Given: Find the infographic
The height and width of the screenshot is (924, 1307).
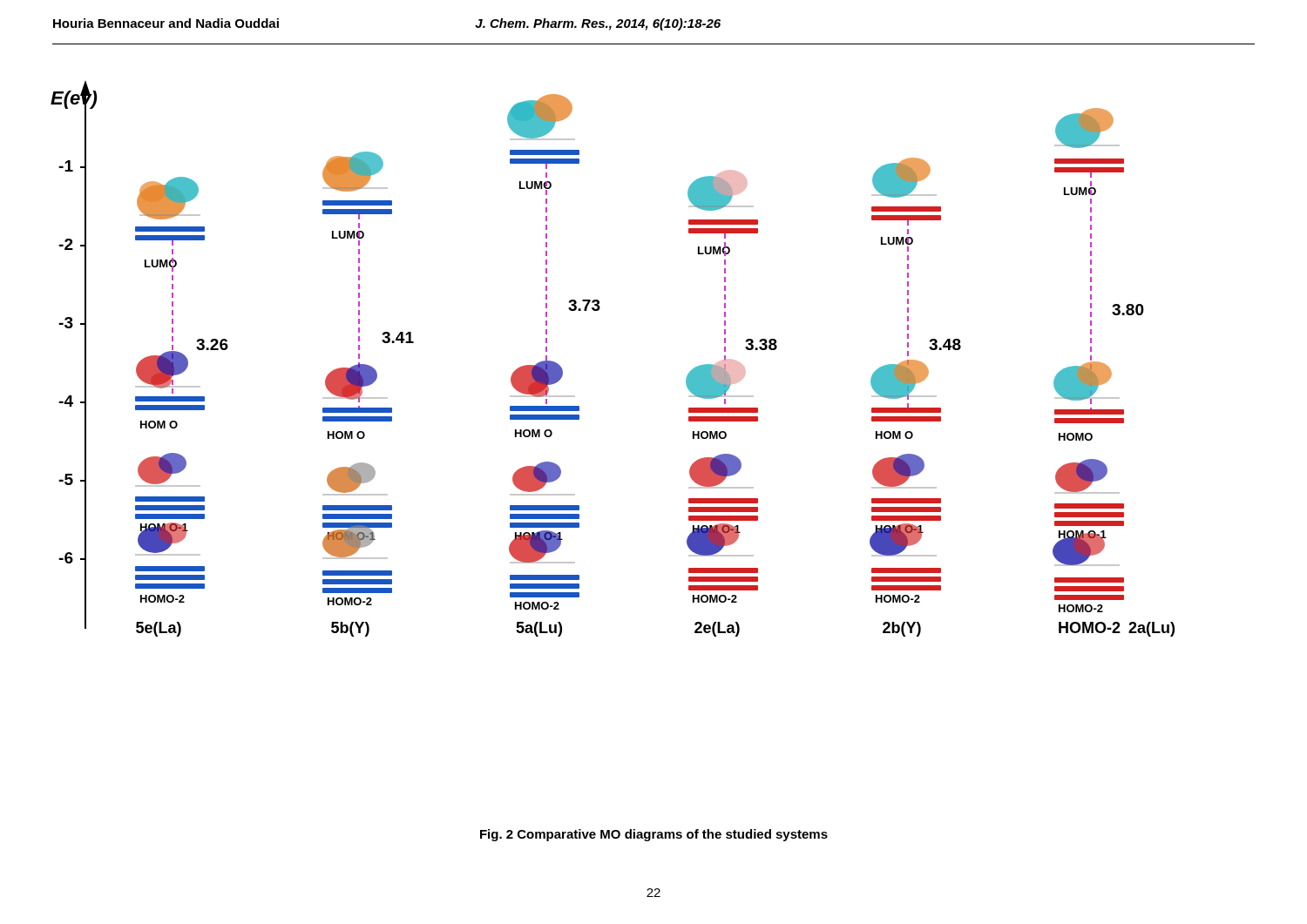Looking at the screenshot, I should coord(654,372).
